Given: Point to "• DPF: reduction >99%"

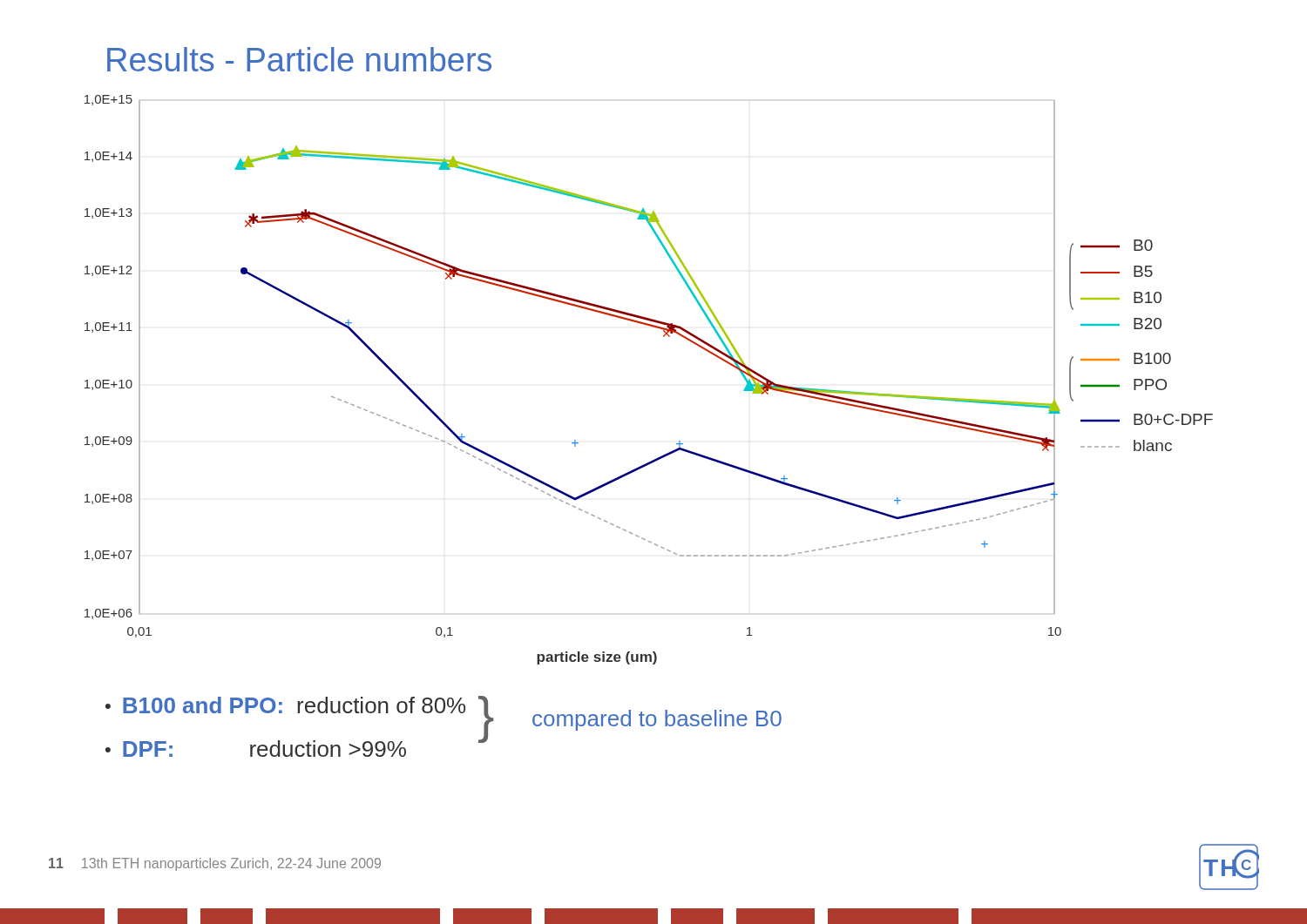Looking at the screenshot, I should (x=256, y=749).
